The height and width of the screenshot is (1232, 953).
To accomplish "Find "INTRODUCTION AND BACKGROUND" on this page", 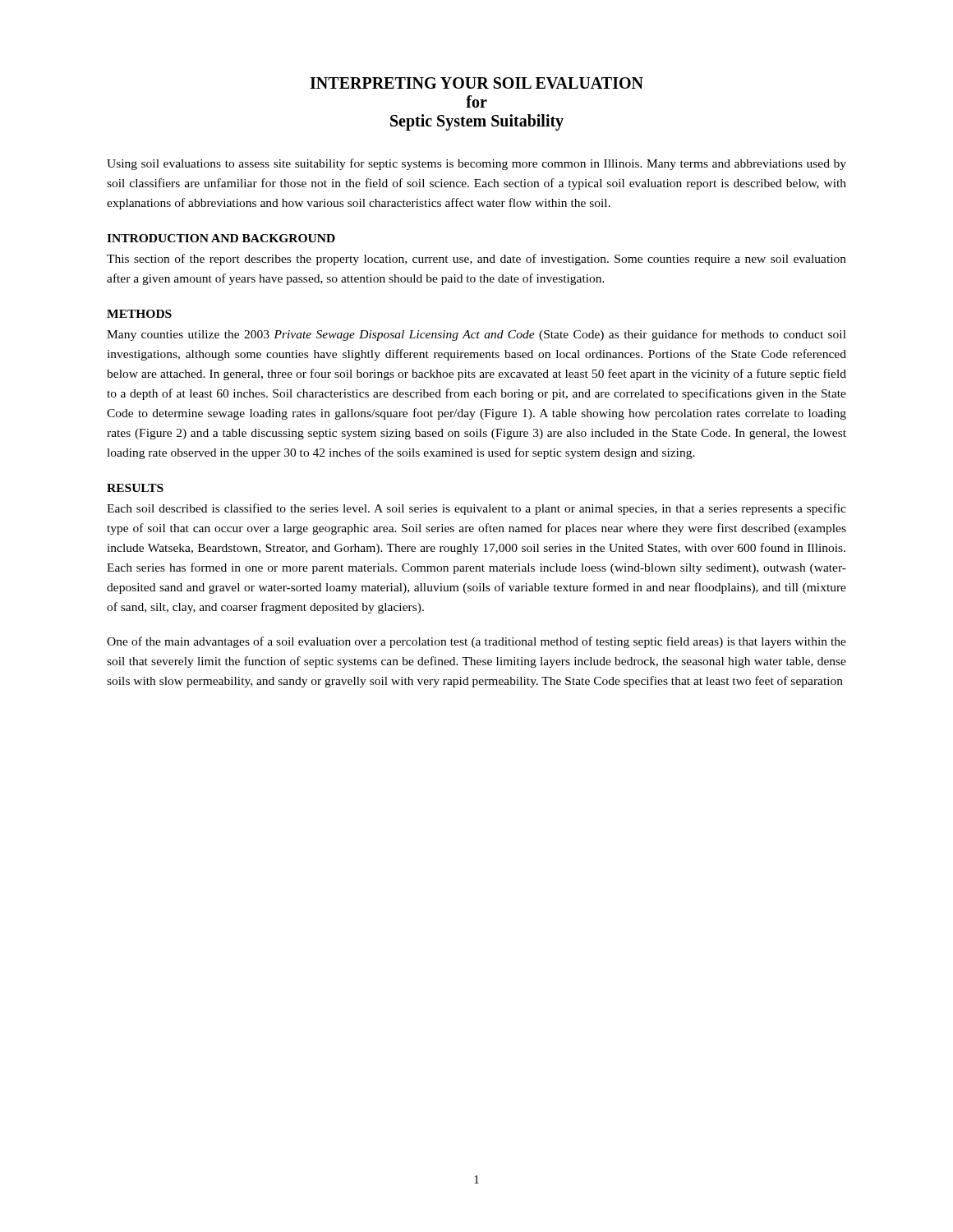I will click(x=221, y=238).
